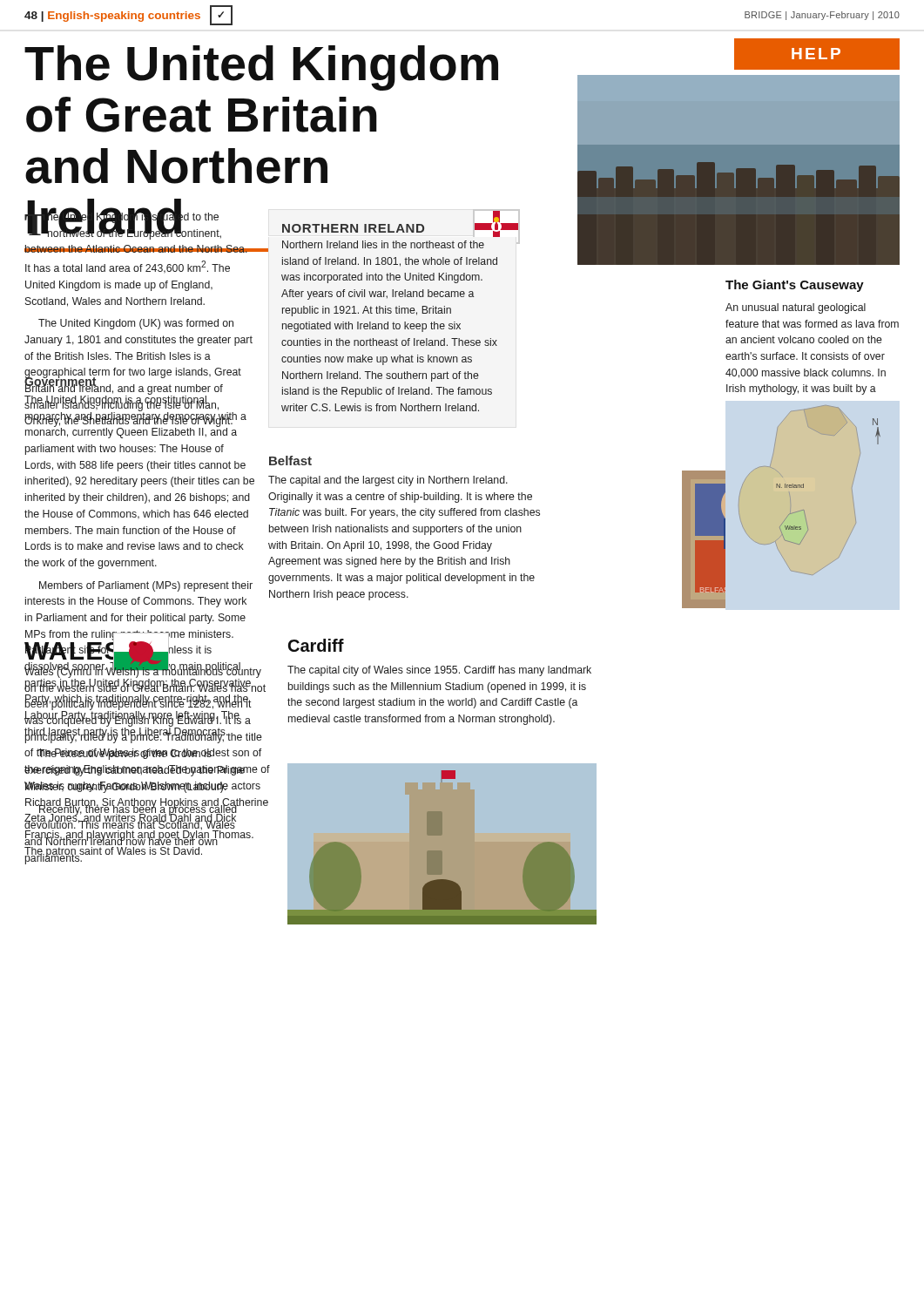Locate the passage starting "Northern Ireland lies in the northeast of the"

click(x=390, y=326)
